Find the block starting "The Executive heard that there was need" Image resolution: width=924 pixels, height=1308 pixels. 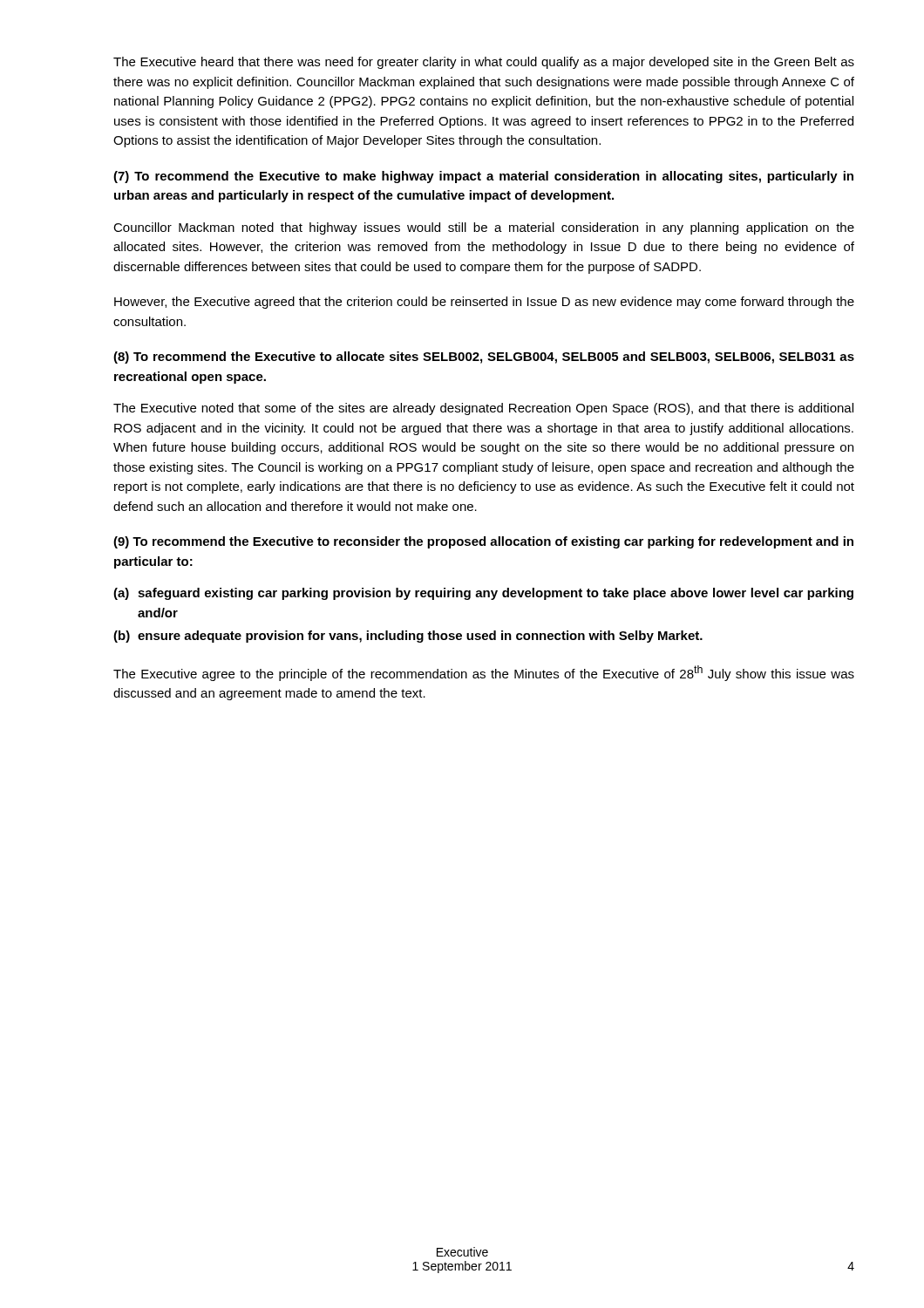coord(484,101)
